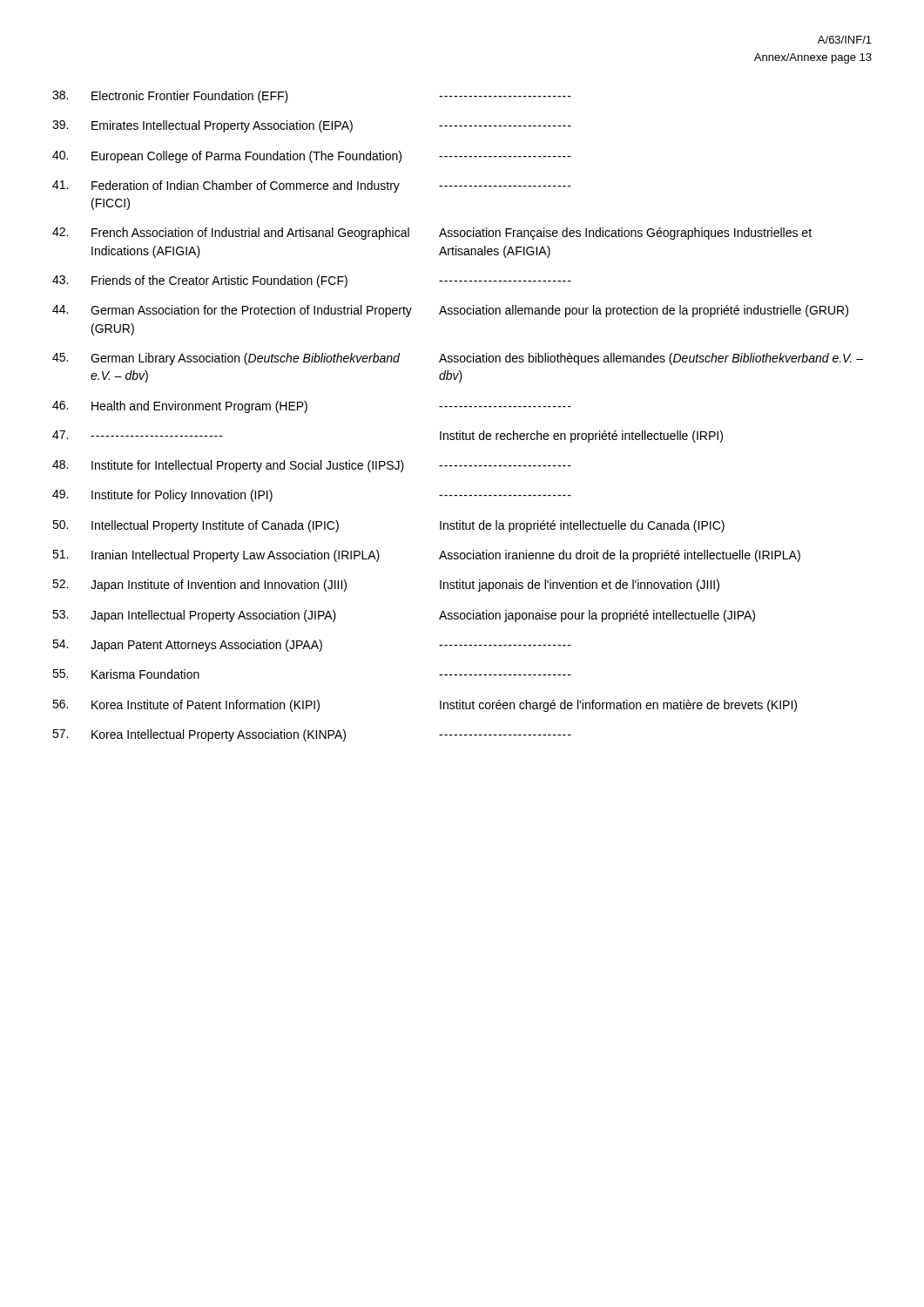Find the text starting "44. German Association for the Protection of"
Image resolution: width=924 pixels, height=1307 pixels.
(462, 319)
